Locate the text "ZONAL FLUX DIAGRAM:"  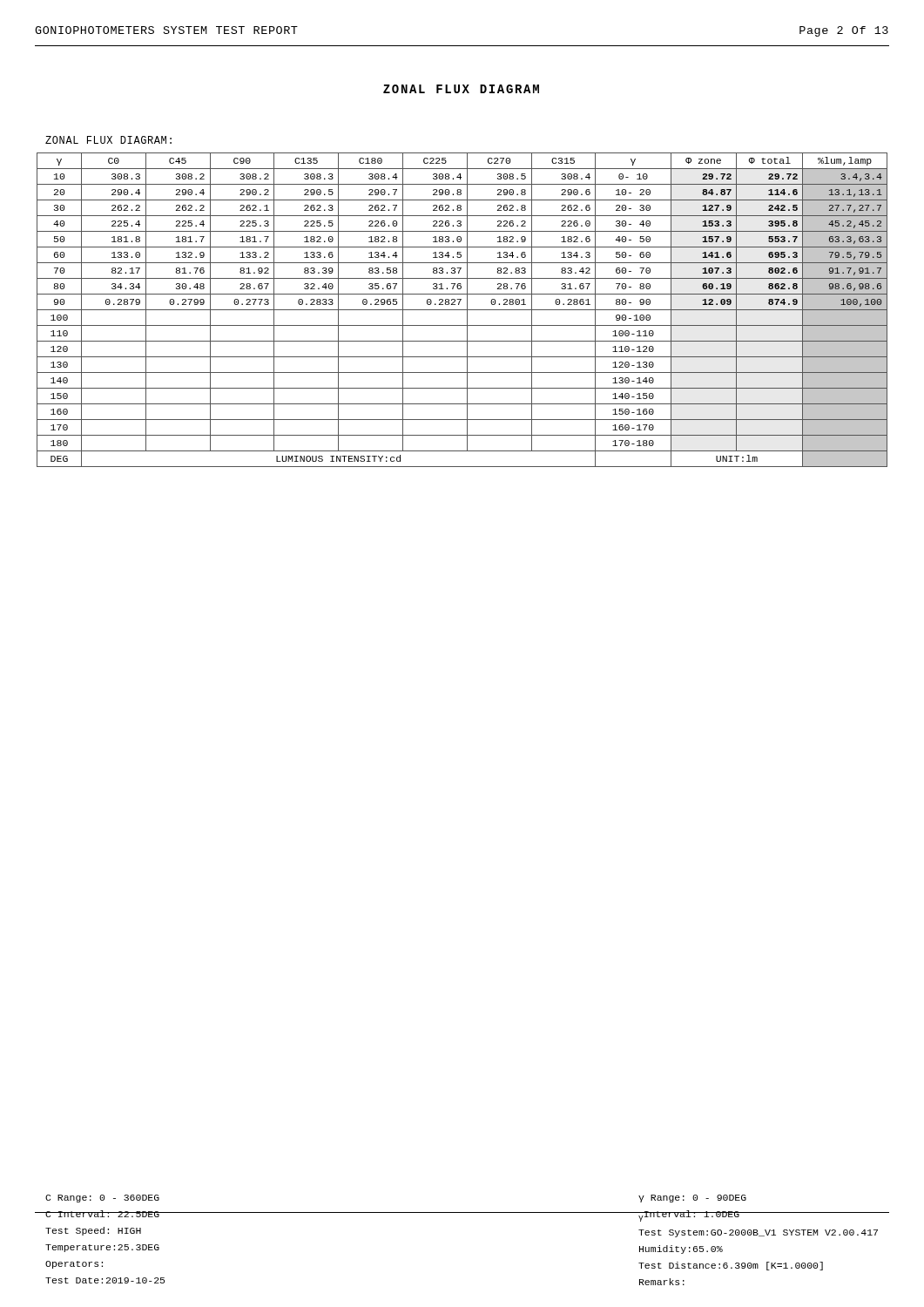110,141
